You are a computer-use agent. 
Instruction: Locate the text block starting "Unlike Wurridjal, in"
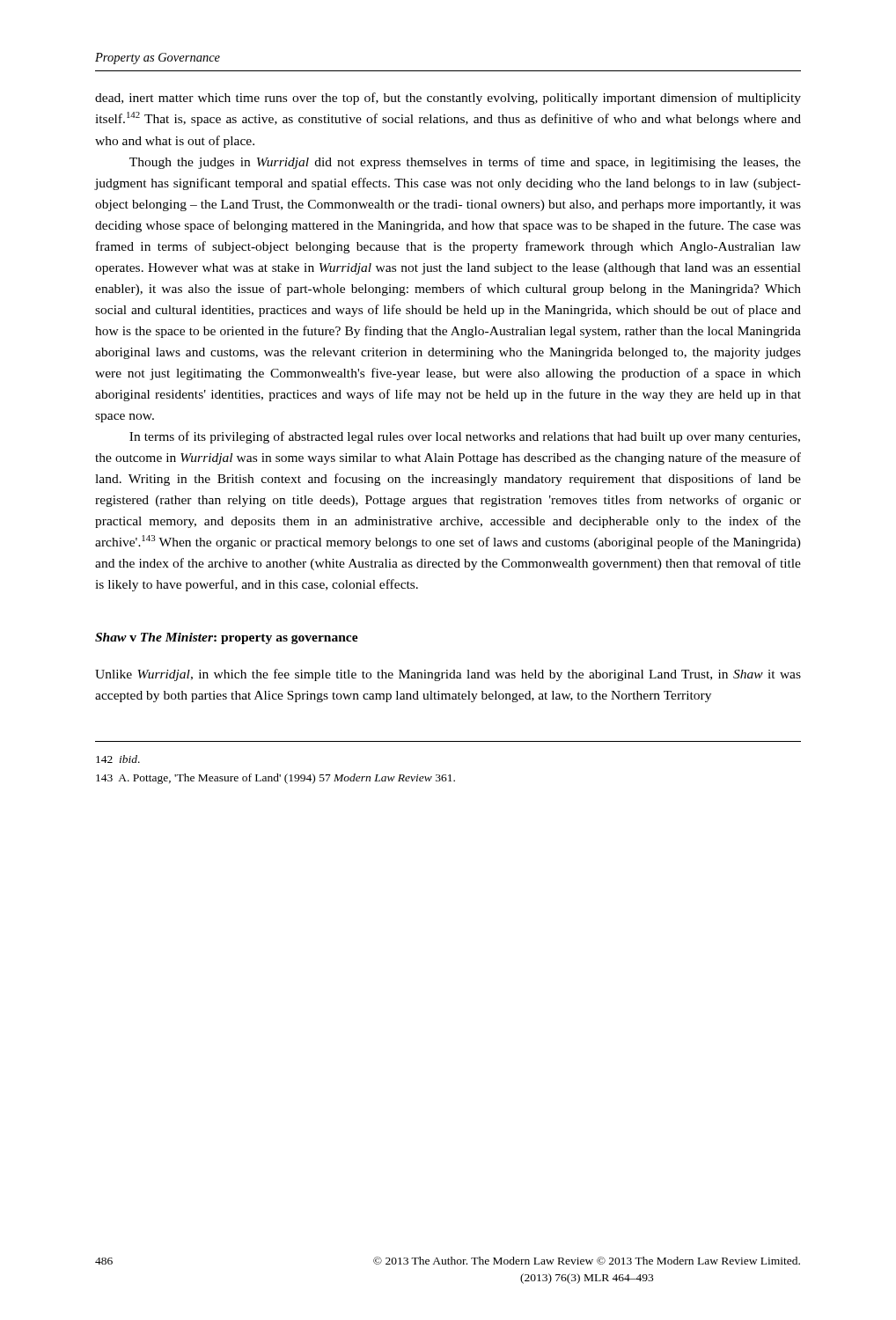click(x=448, y=685)
